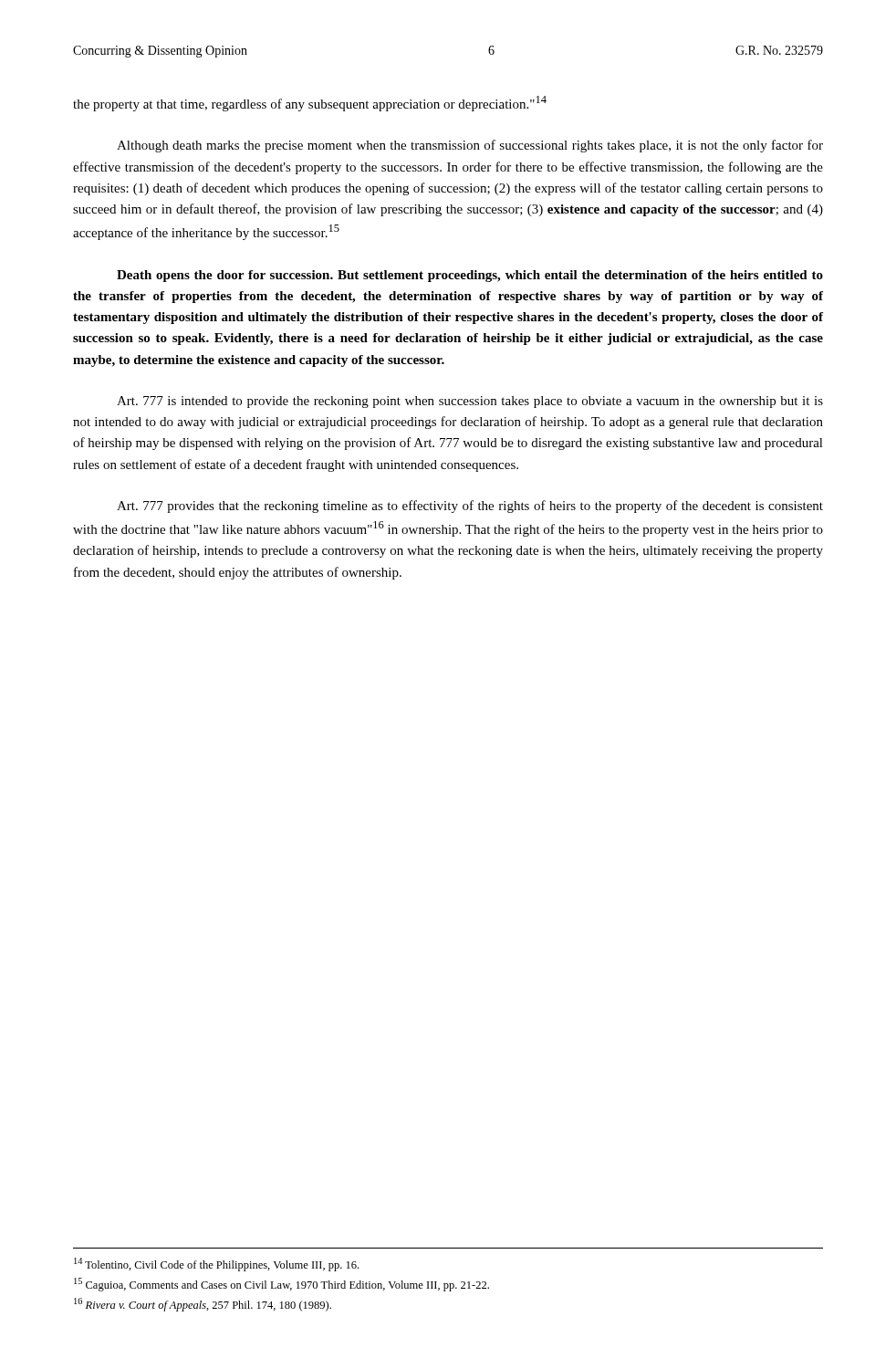Viewport: 896px width, 1369px height.
Task: Locate the footnote with the text "16 Rivera v. Court of Appeals,"
Action: point(203,1304)
